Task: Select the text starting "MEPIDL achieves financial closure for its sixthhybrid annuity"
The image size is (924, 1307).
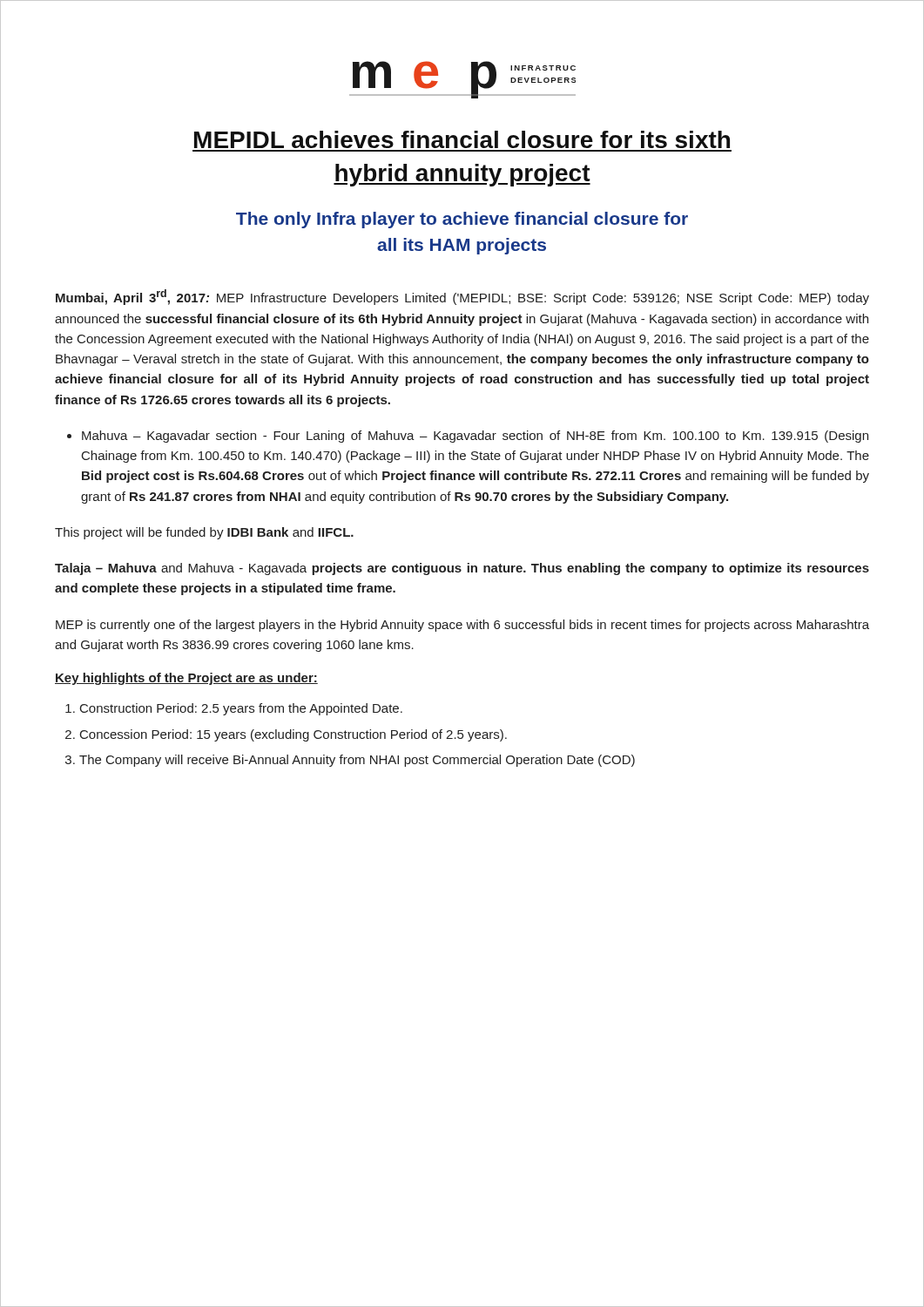Action: pyautogui.click(x=462, y=156)
